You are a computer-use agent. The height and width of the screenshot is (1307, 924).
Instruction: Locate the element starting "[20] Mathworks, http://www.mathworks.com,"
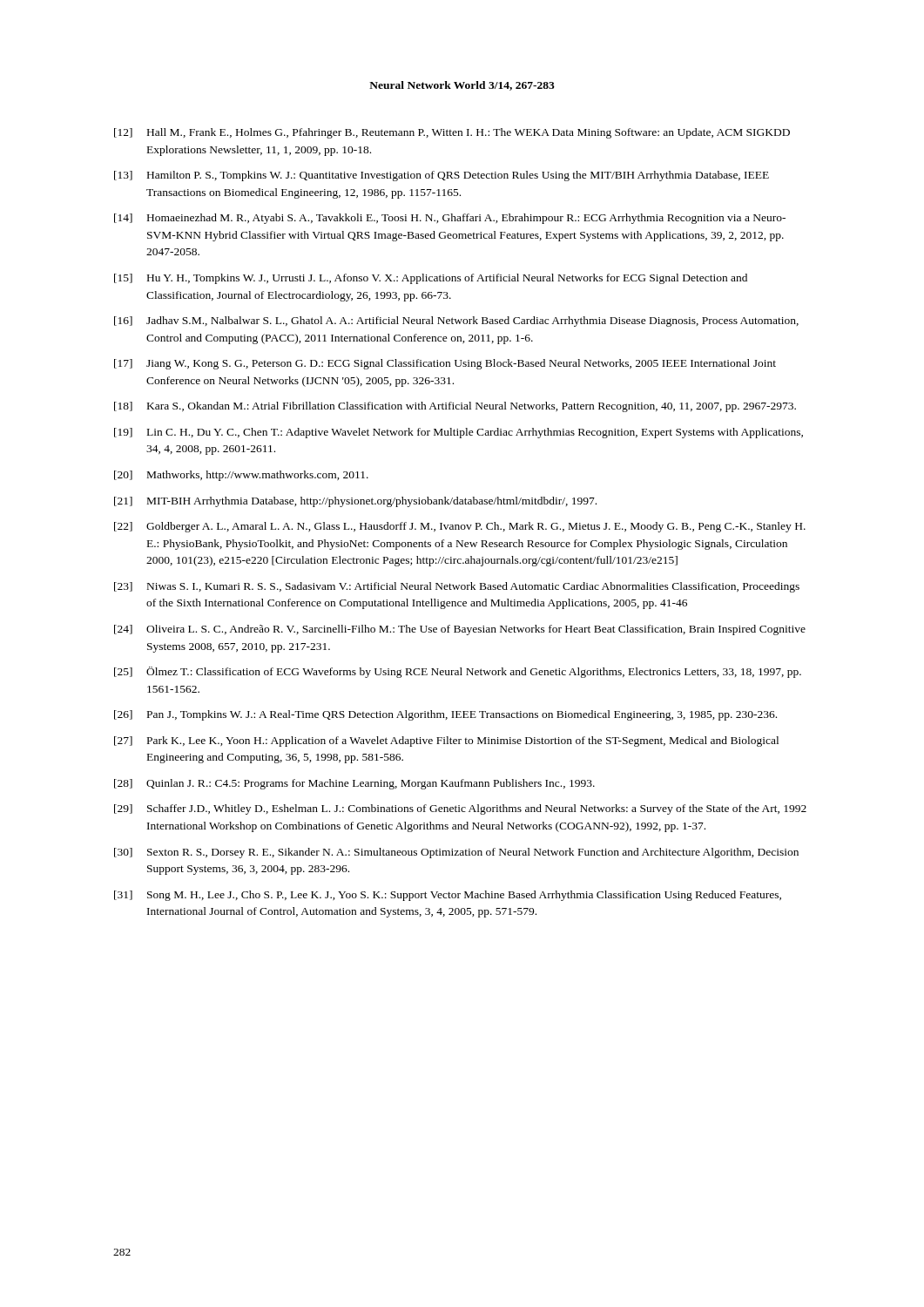click(x=241, y=476)
